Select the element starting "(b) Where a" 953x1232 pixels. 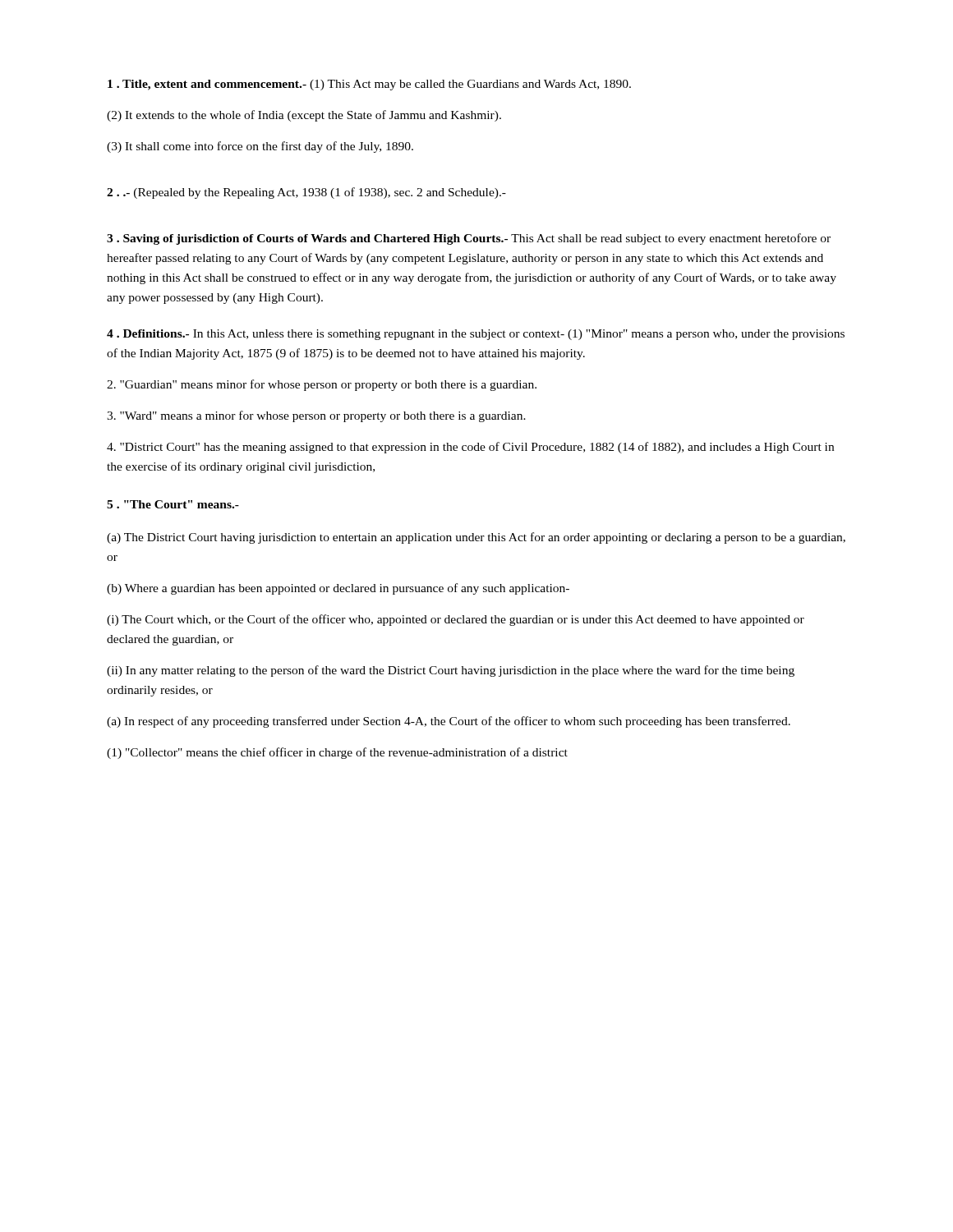(338, 588)
